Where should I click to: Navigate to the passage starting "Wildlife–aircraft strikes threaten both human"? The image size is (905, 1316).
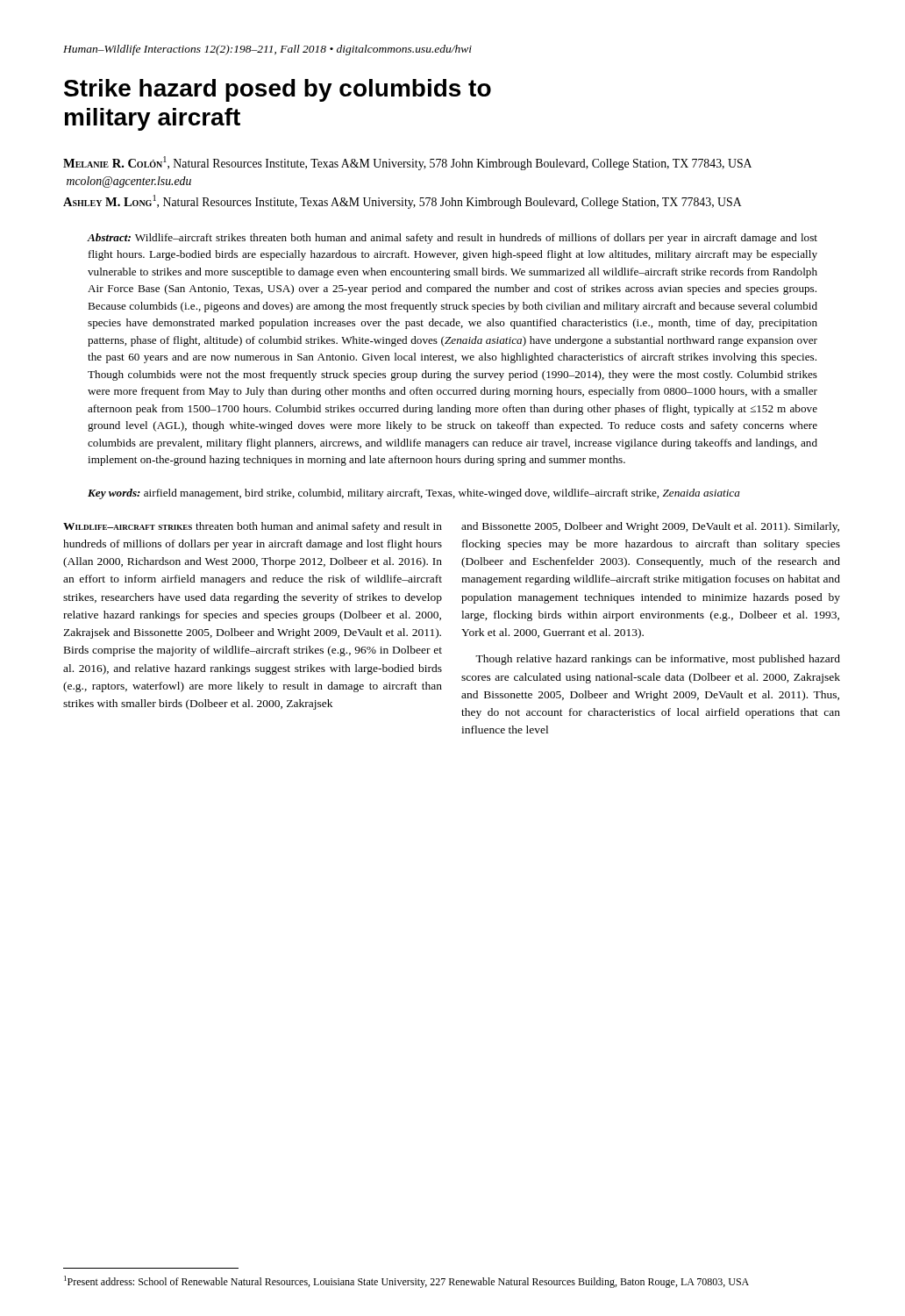(x=253, y=614)
